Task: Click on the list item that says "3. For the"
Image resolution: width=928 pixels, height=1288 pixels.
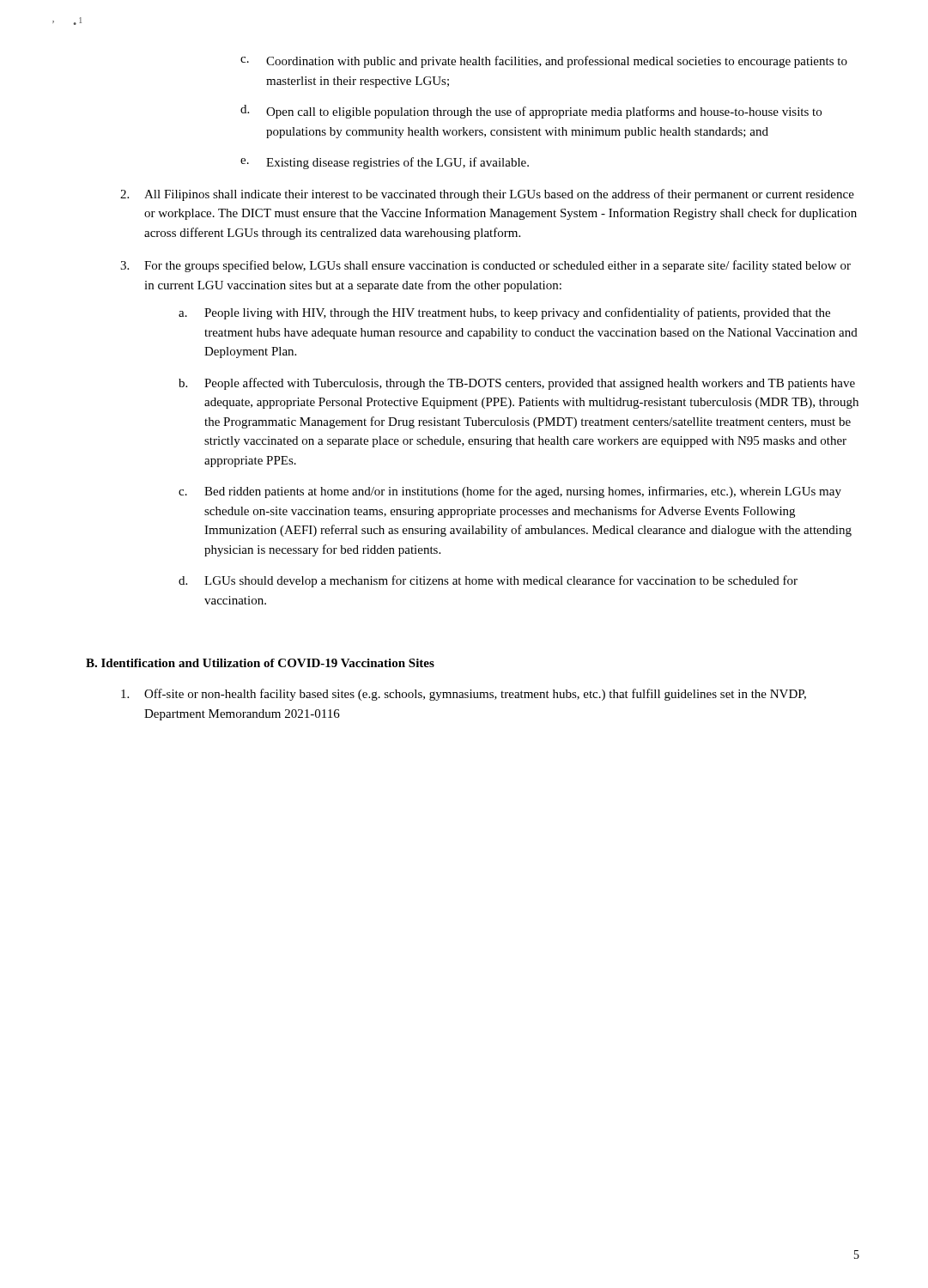Action: [x=490, y=439]
